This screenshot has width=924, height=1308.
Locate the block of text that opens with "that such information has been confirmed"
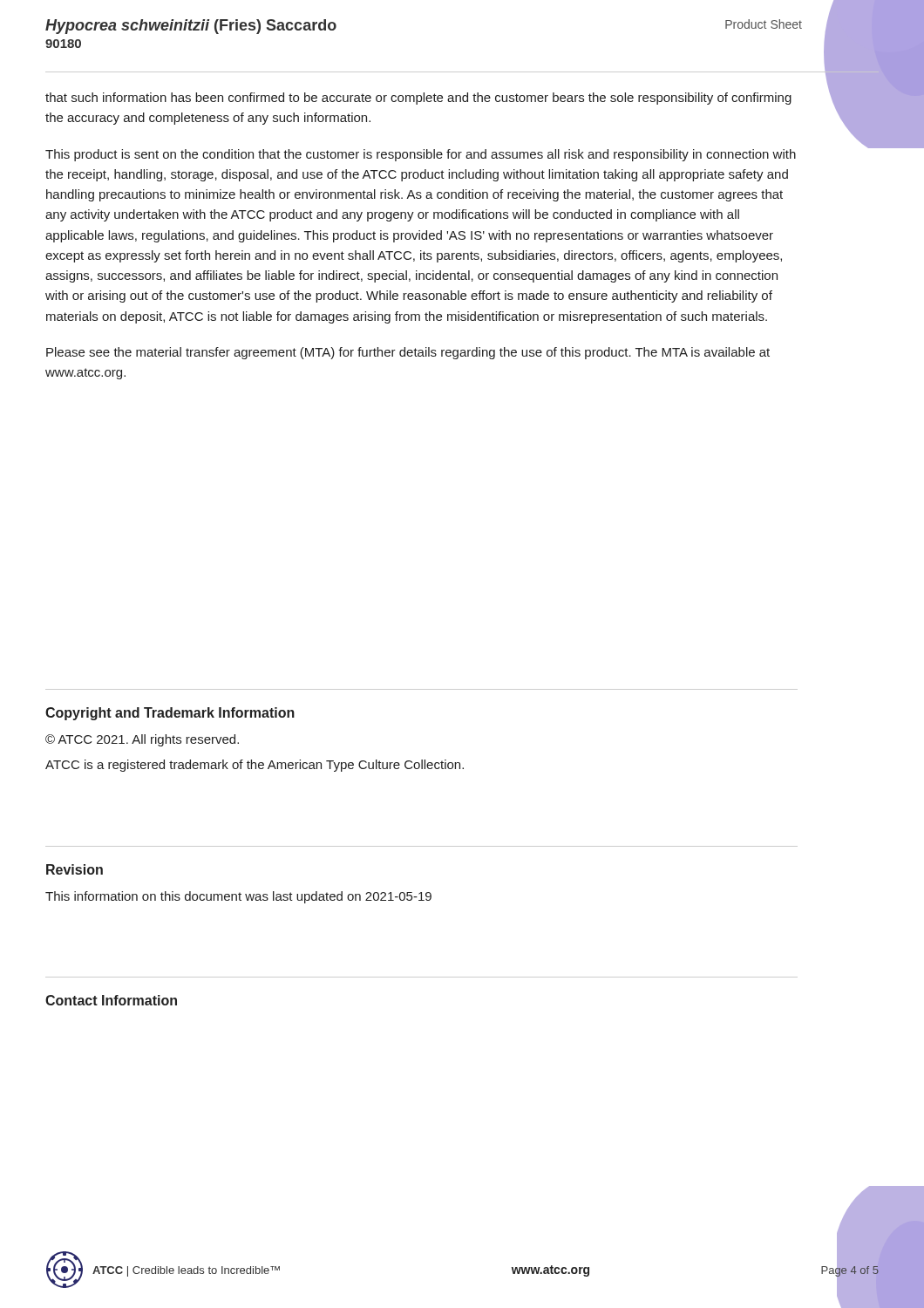point(421,108)
